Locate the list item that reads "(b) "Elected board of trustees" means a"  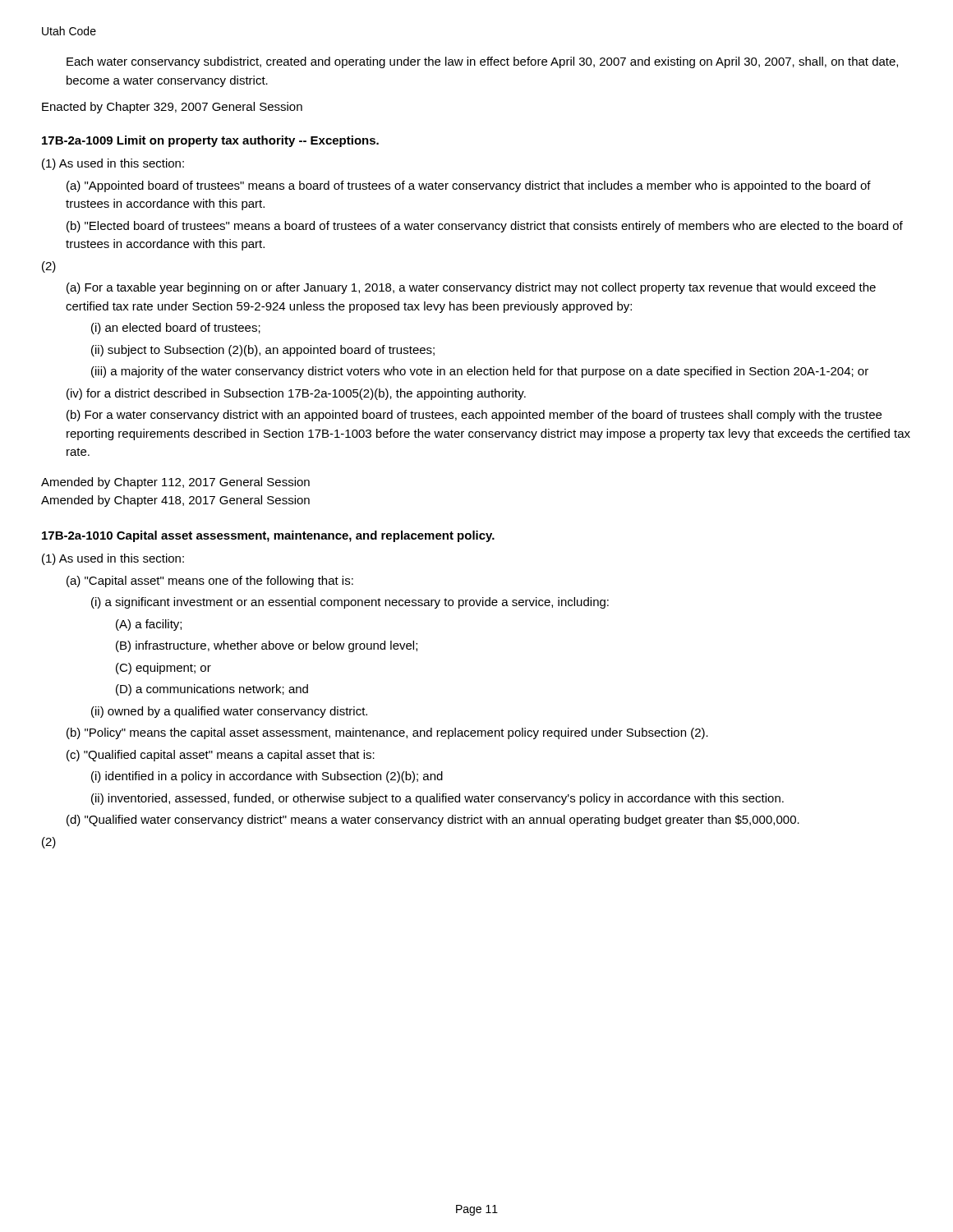[x=484, y=234]
